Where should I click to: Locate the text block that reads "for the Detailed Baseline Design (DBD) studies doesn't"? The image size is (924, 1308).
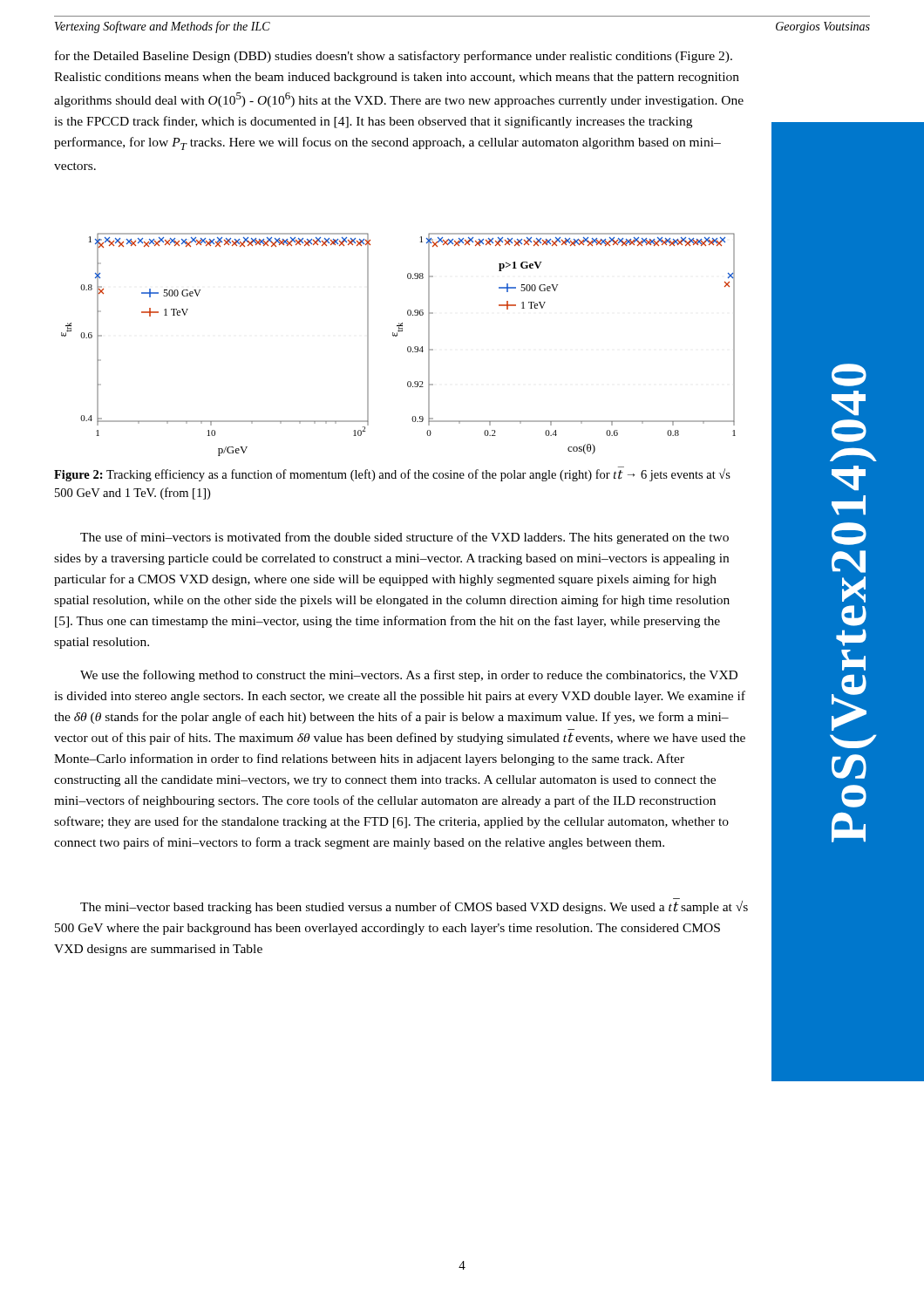tap(399, 110)
